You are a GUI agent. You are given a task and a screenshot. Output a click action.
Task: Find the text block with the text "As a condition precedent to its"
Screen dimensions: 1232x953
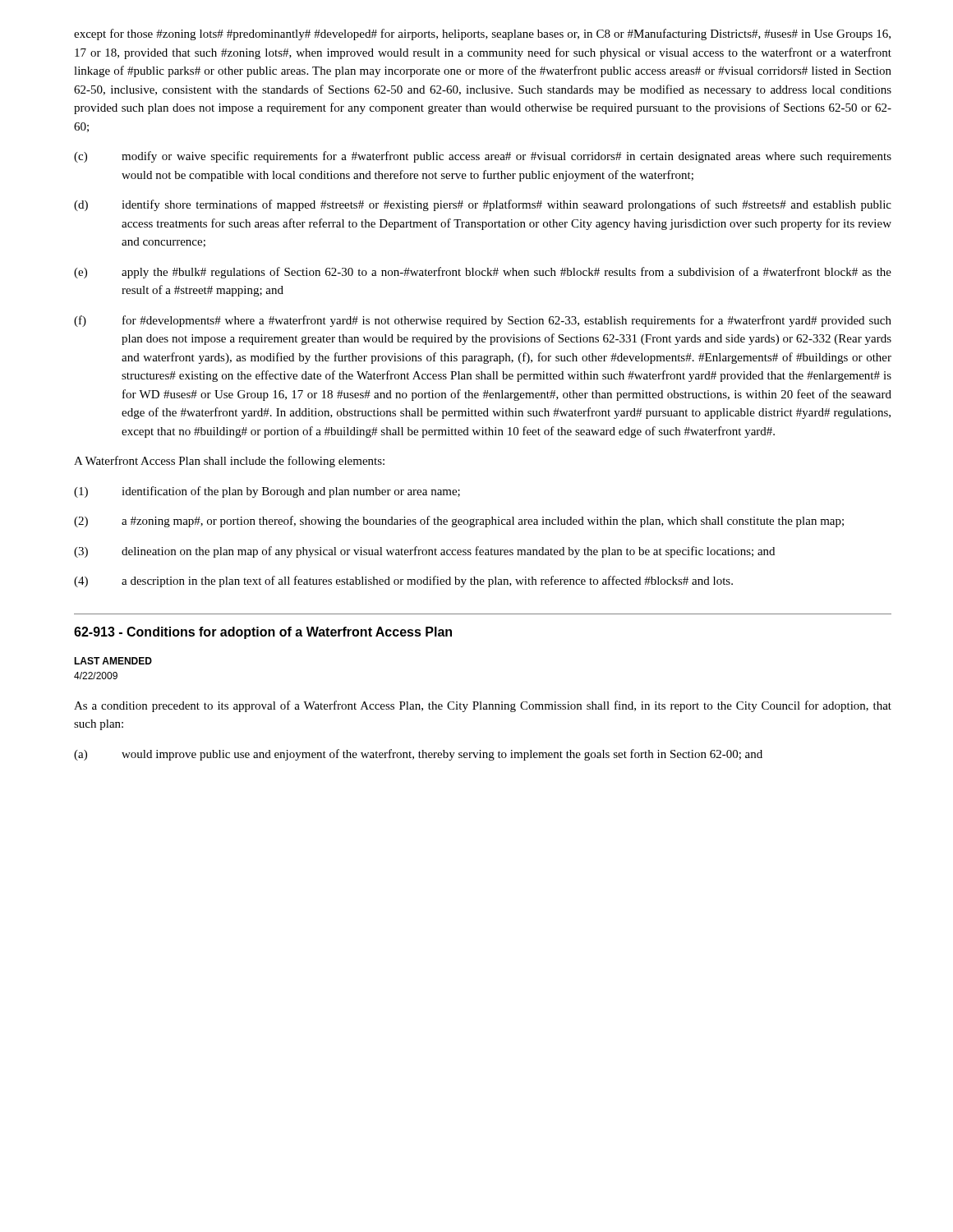[x=483, y=715]
